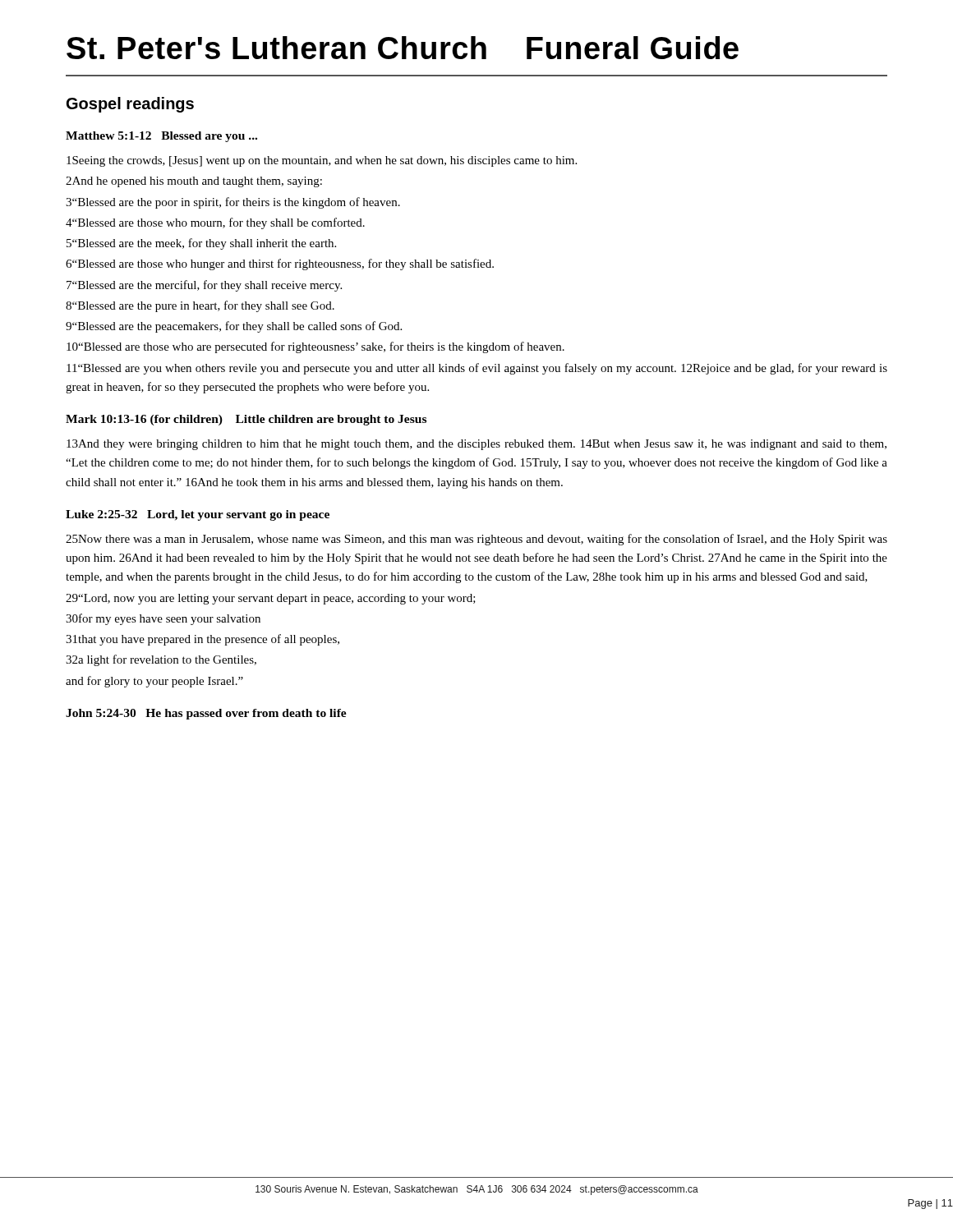The width and height of the screenshot is (953, 1232).
Task: Click on the region starting "1Seeing the crowds, [Jesus] went up"
Action: [476, 274]
